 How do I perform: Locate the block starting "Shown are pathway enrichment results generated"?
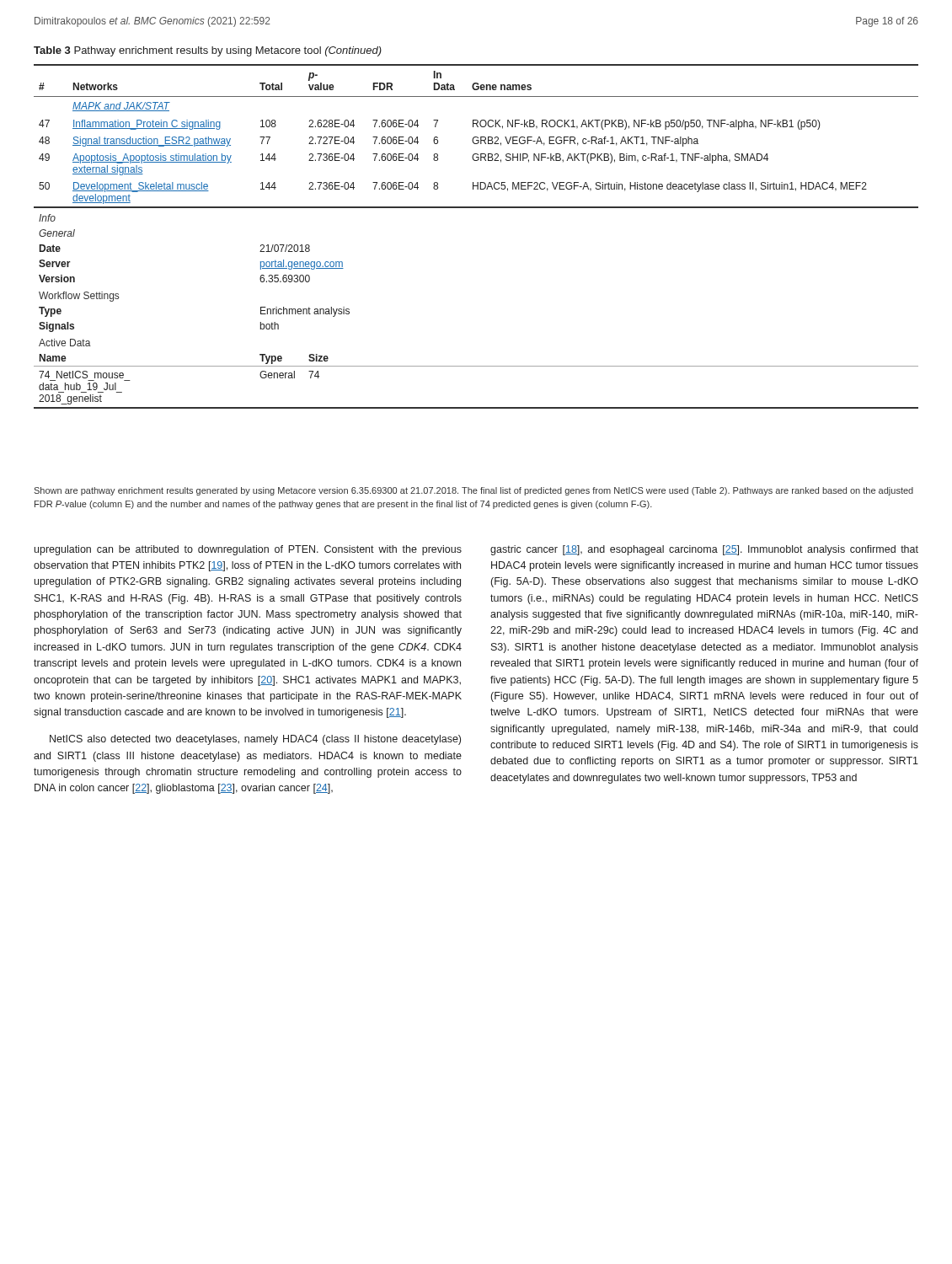(474, 497)
